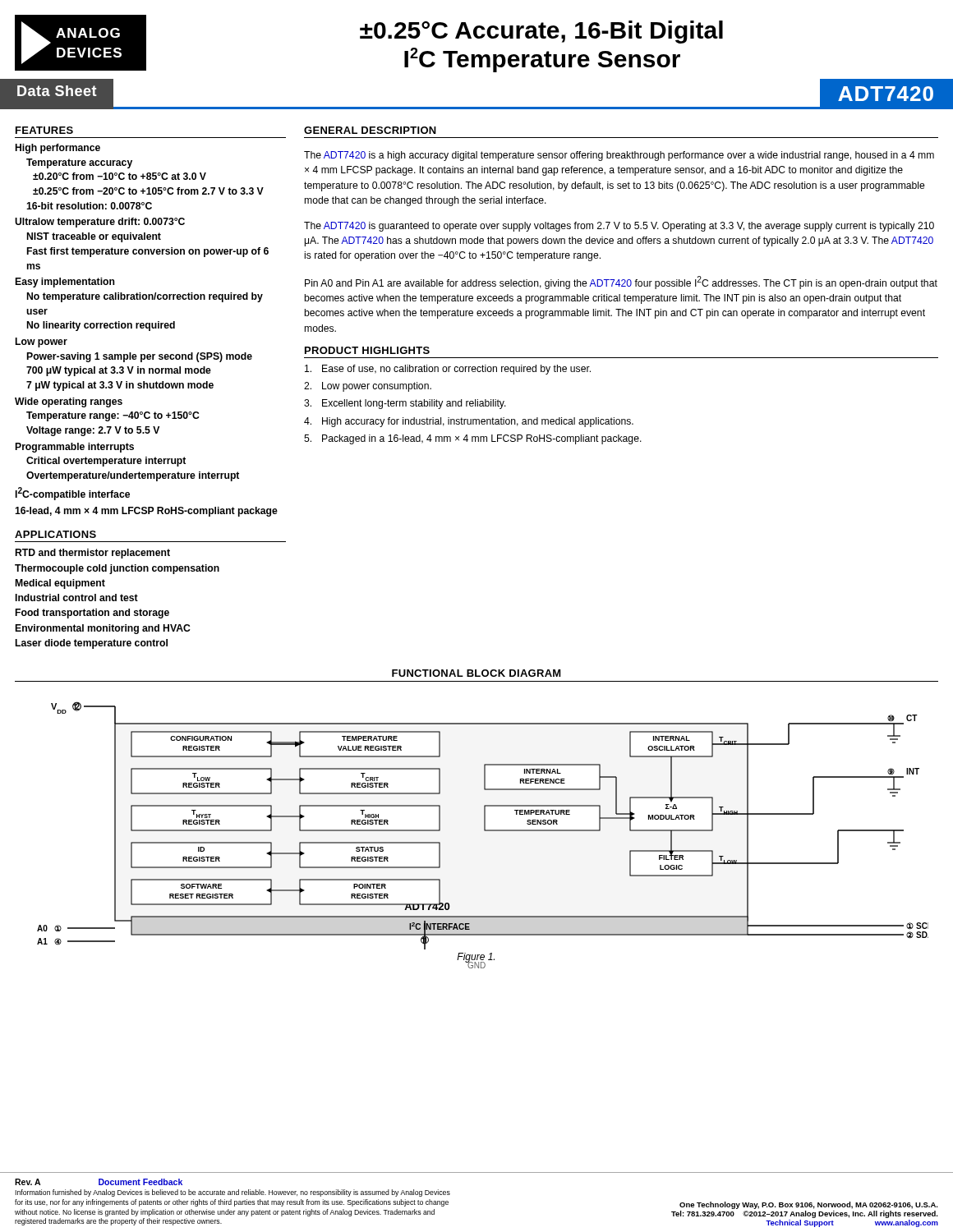The height and width of the screenshot is (1232, 953).
Task: Click on the caption with the text "Figure 1."
Action: point(476,957)
